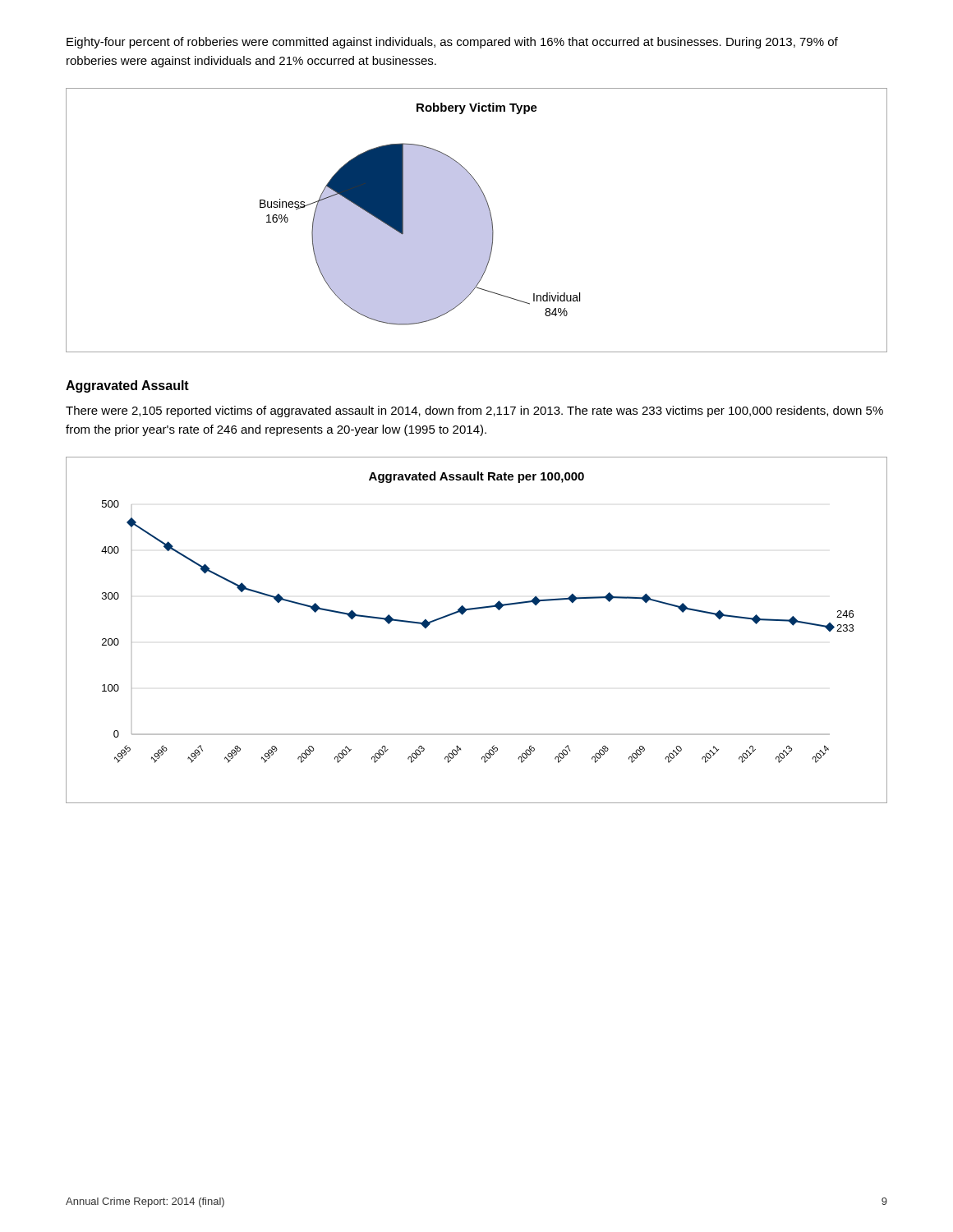
Task: Find "Aggravated Assault" on this page
Action: (127, 386)
